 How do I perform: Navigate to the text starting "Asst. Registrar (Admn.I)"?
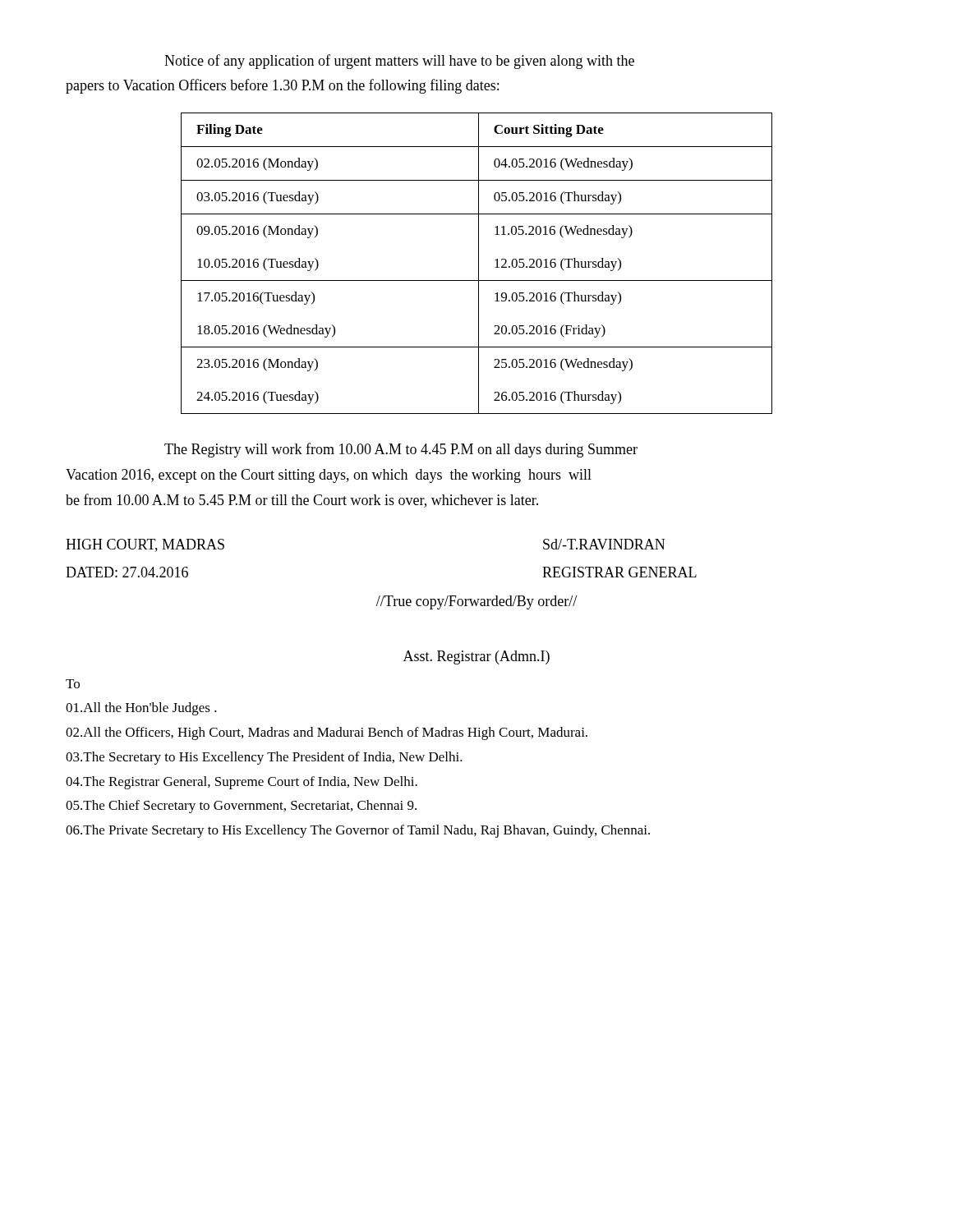click(476, 656)
